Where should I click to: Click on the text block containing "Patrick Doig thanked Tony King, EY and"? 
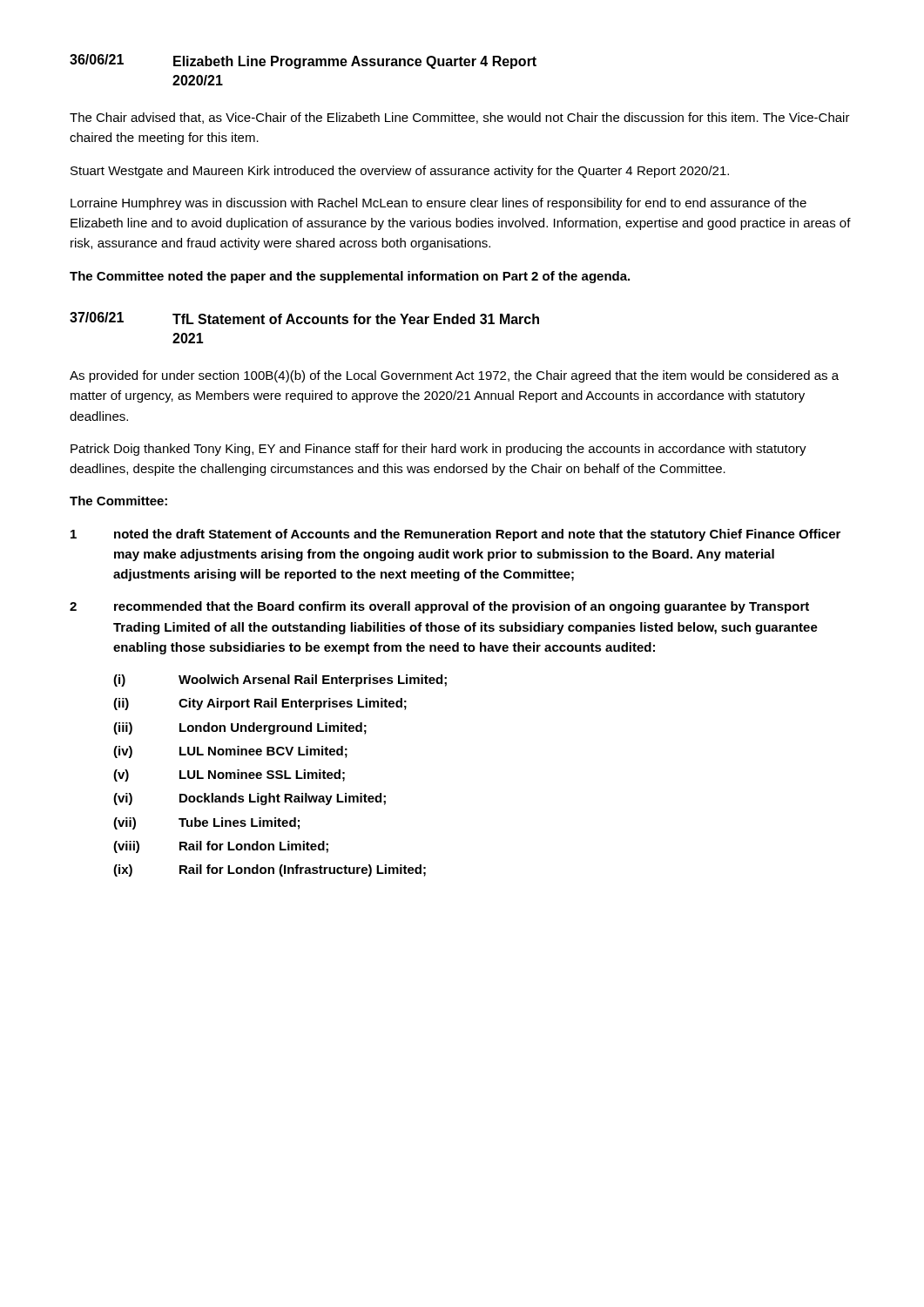tap(438, 458)
